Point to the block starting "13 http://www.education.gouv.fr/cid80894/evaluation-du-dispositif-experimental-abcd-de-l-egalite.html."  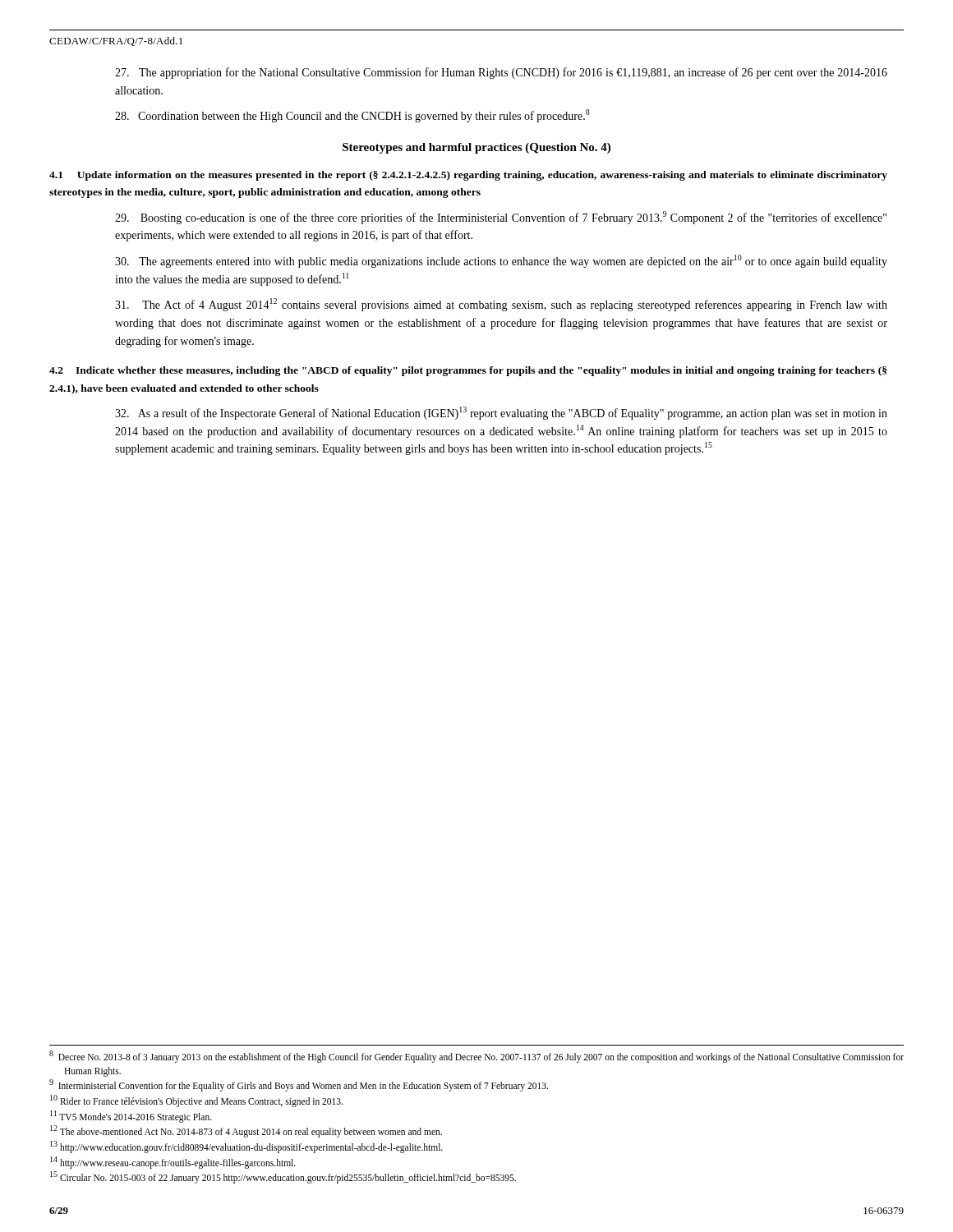pos(246,1147)
